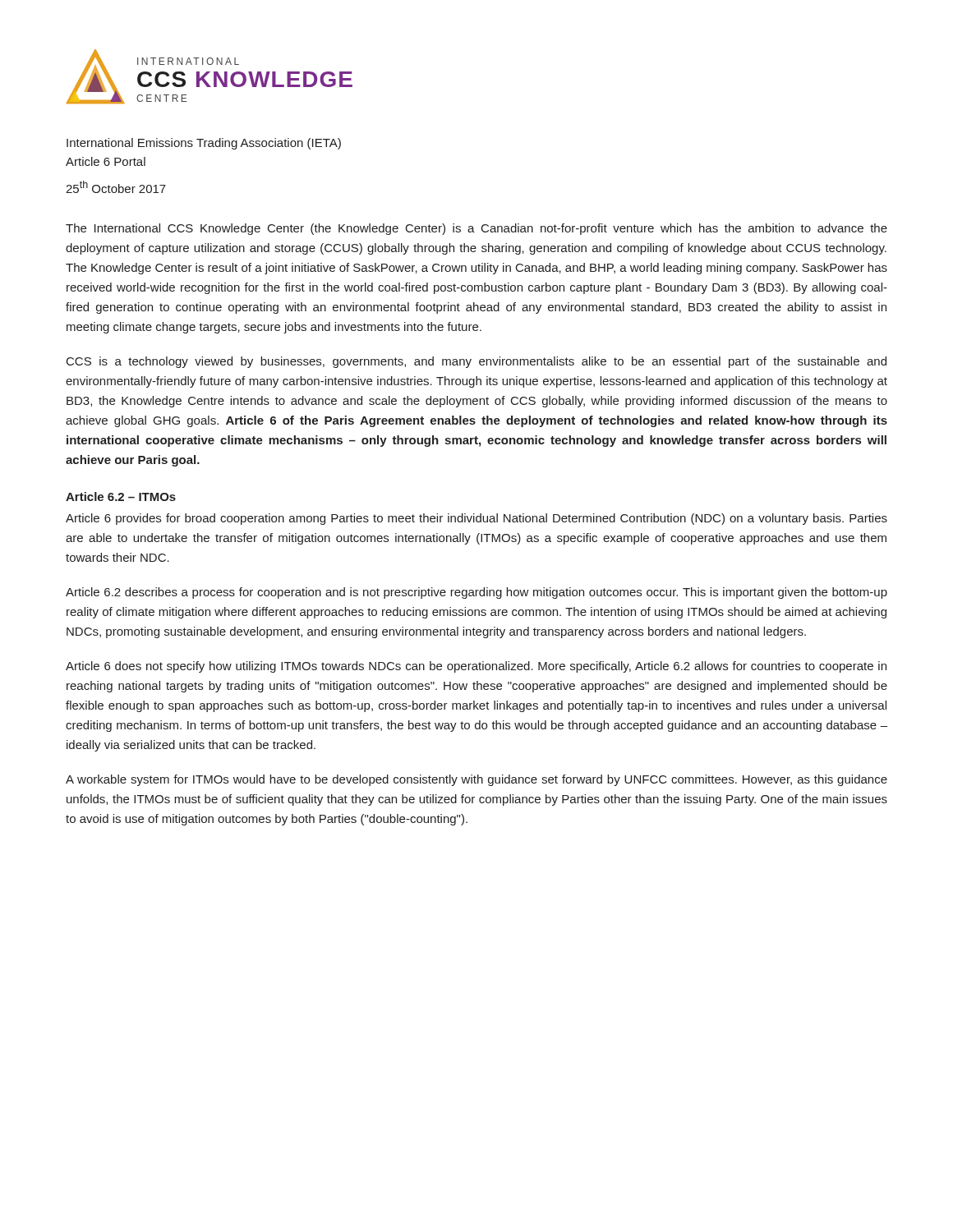Point to the block starting "Article 6.2 – ITMOs"
Image resolution: width=953 pixels, height=1232 pixels.
(x=121, y=496)
